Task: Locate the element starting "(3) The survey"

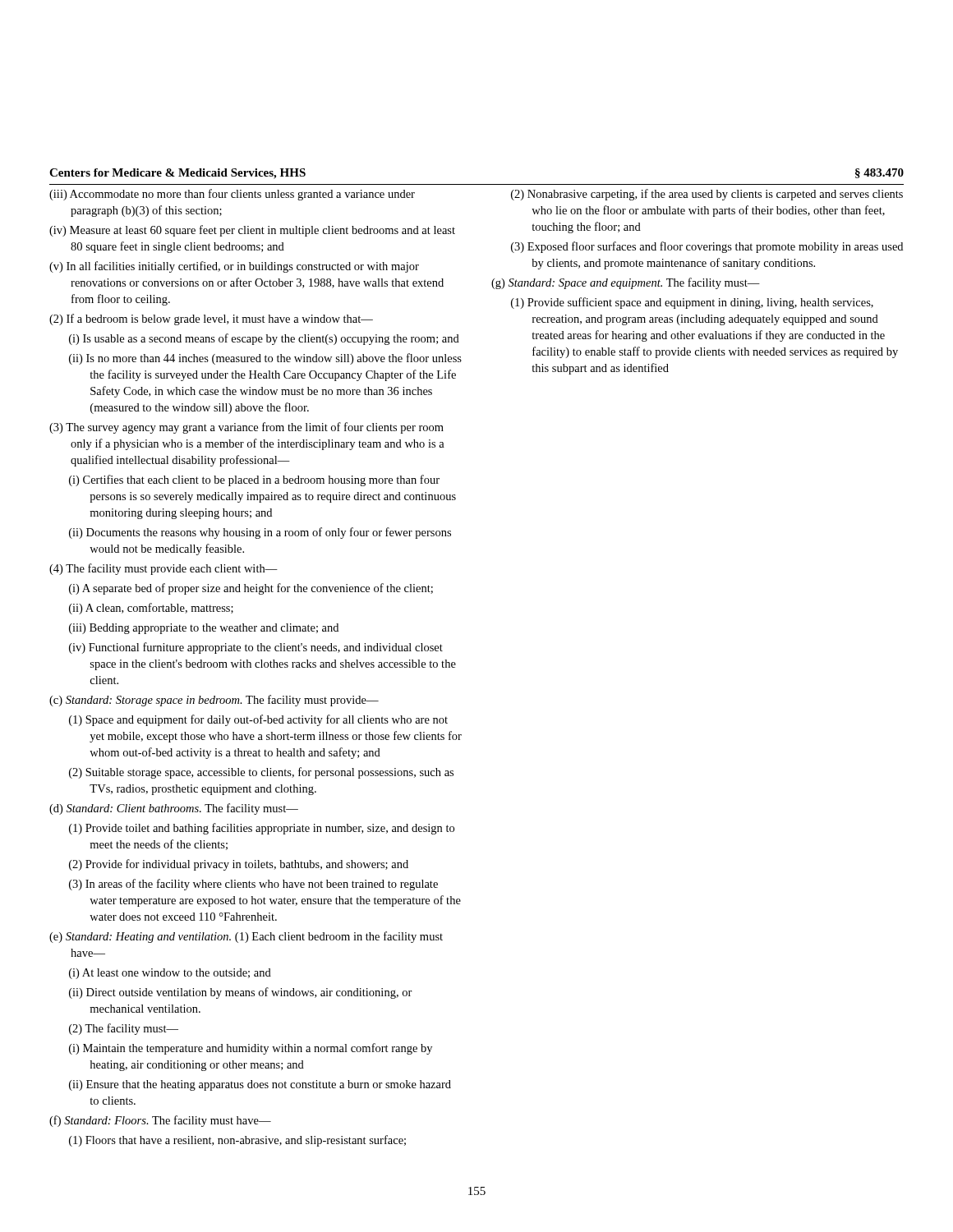Action: point(255,444)
